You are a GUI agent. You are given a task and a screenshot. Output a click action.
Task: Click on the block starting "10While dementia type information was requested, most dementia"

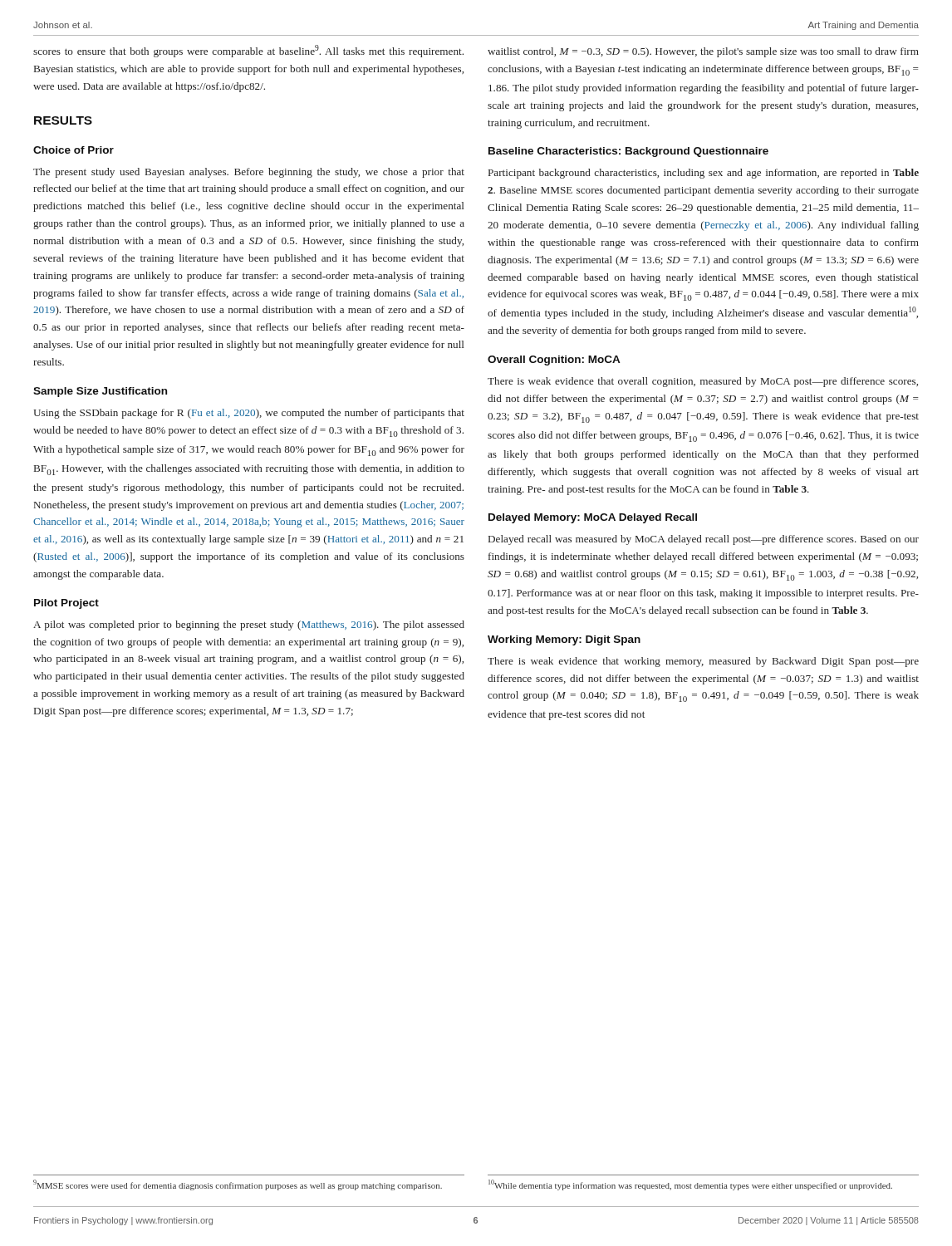690,1185
